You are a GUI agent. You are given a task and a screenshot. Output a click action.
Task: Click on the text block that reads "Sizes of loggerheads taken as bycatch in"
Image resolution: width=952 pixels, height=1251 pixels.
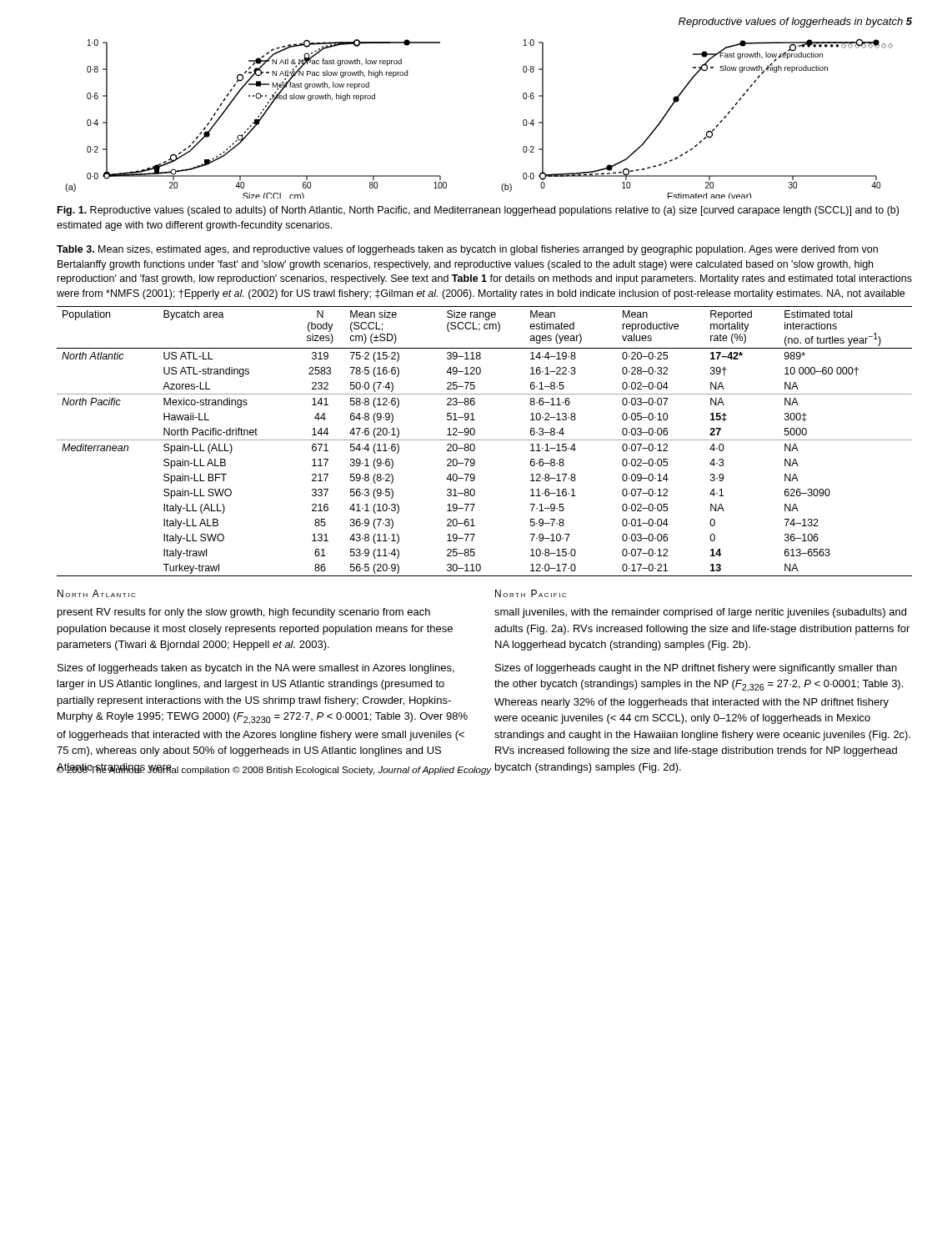click(x=262, y=717)
